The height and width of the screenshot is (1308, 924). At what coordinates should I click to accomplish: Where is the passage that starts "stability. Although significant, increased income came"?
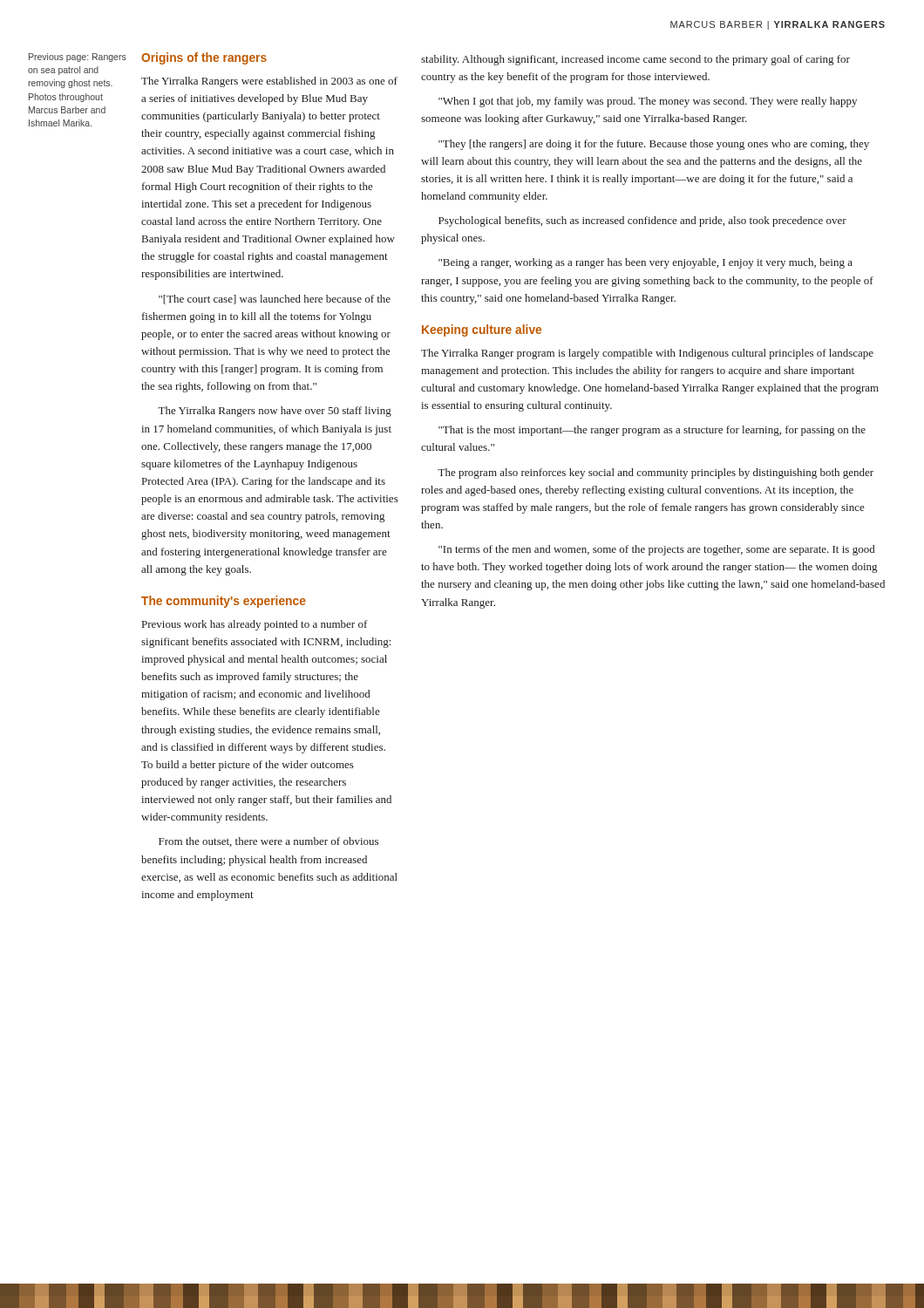tap(653, 179)
